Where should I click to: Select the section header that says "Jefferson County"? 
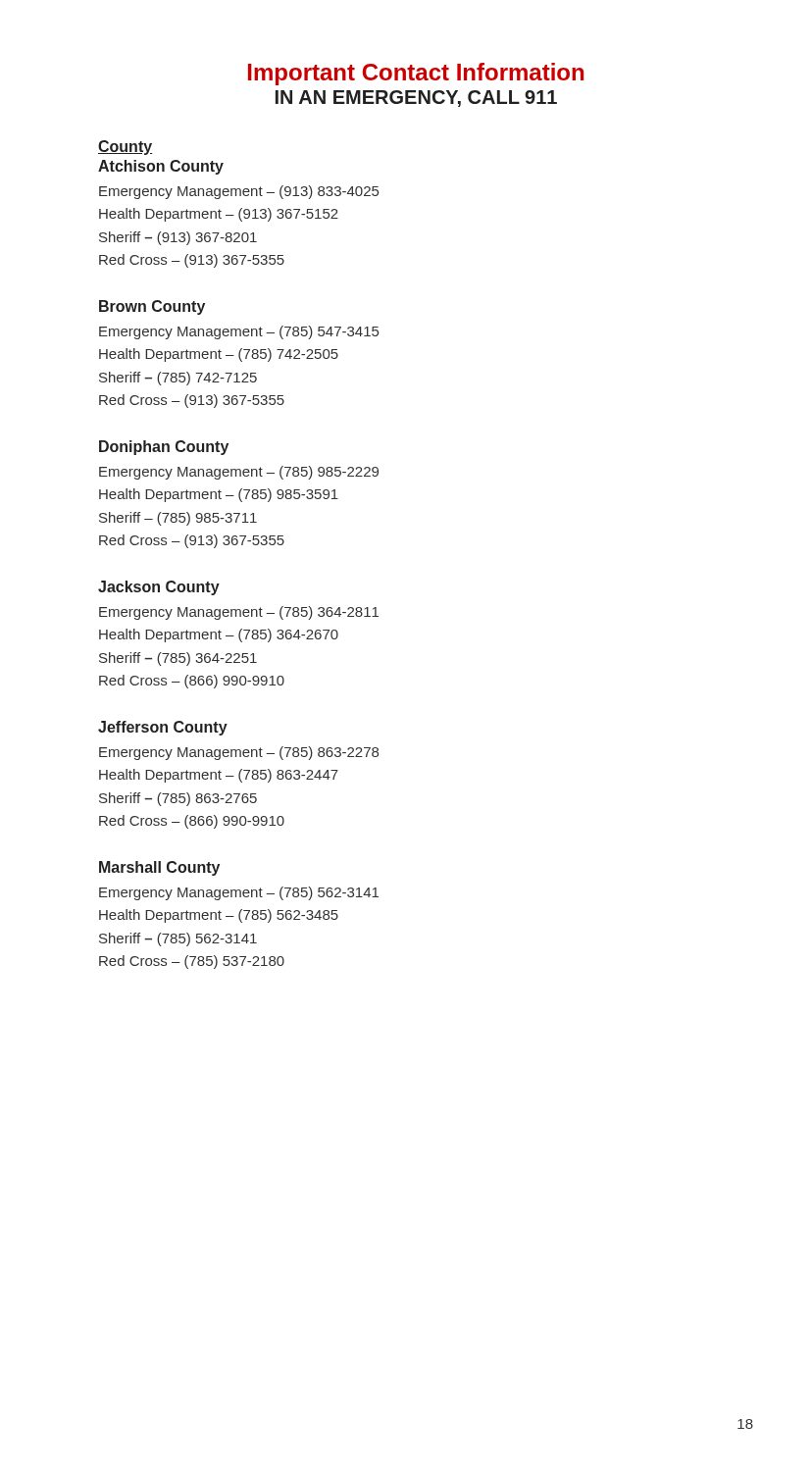coord(163,727)
